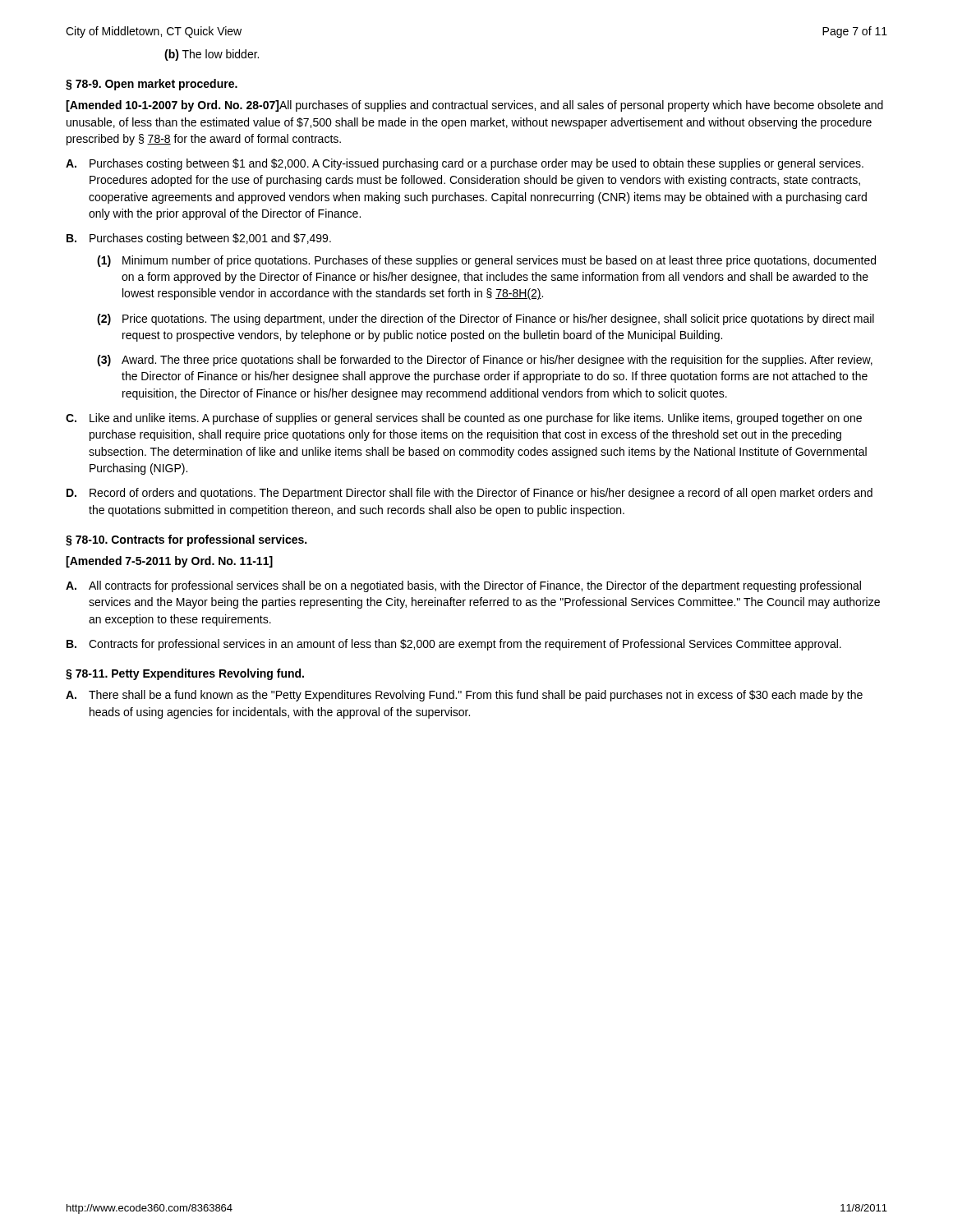Image resolution: width=953 pixels, height=1232 pixels.
Task: Click on the section header that says "§ 78-10. Contracts for professional services."
Action: [x=187, y=539]
